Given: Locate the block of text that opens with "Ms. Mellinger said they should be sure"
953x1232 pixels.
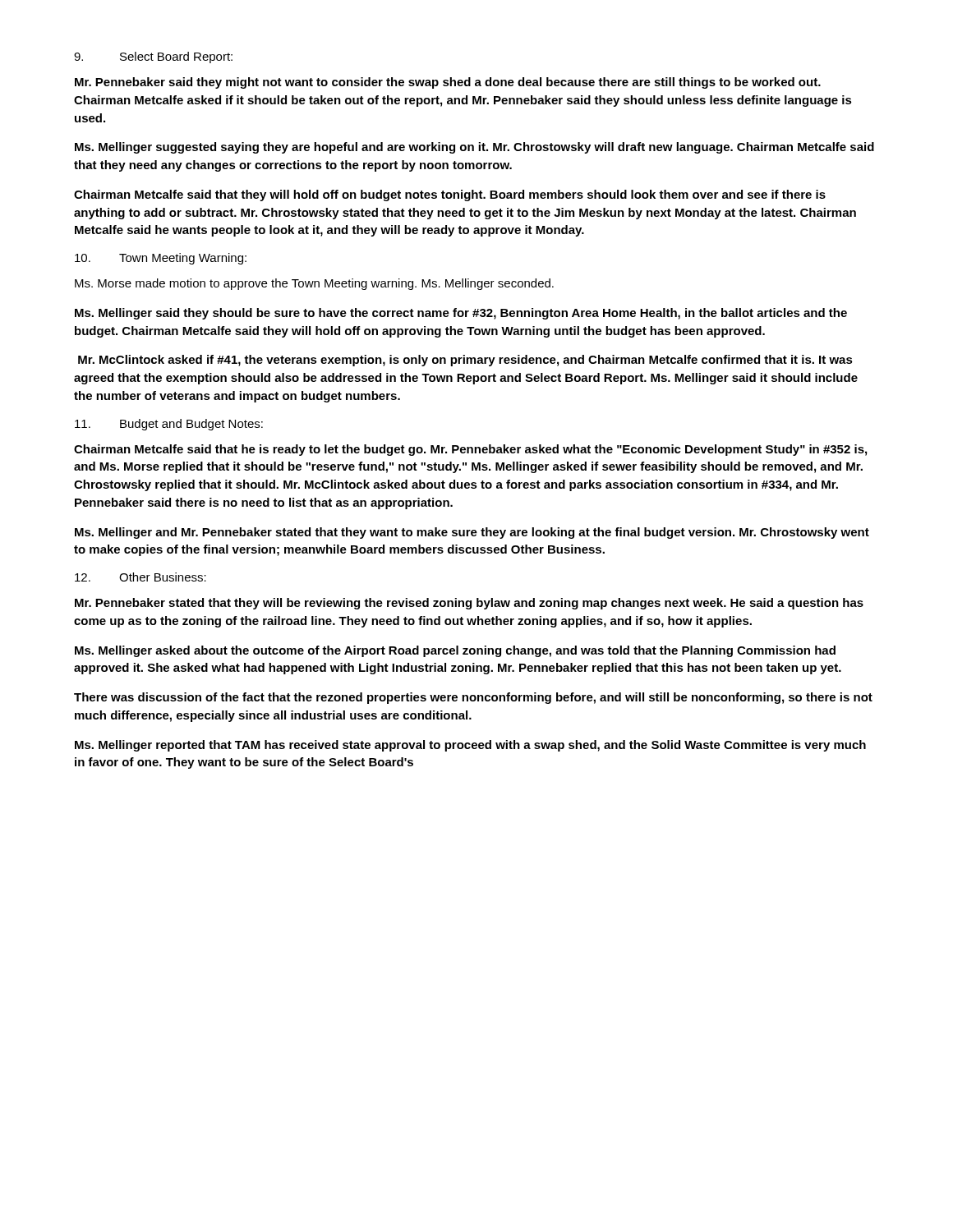Looking at the screenshot, I should (x=461, y=321).
